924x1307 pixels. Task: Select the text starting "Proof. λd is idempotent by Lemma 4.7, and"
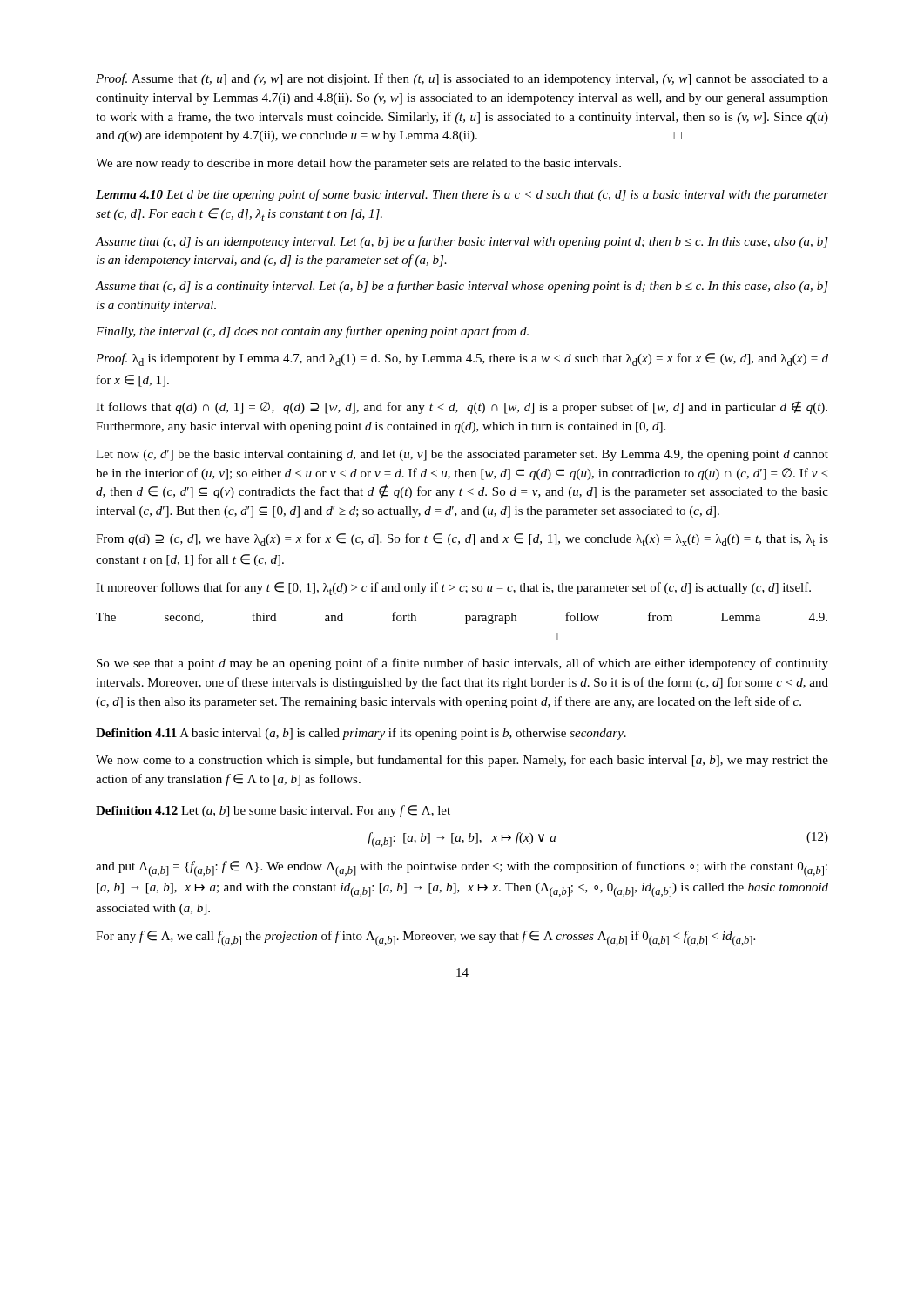click(462, 498)
